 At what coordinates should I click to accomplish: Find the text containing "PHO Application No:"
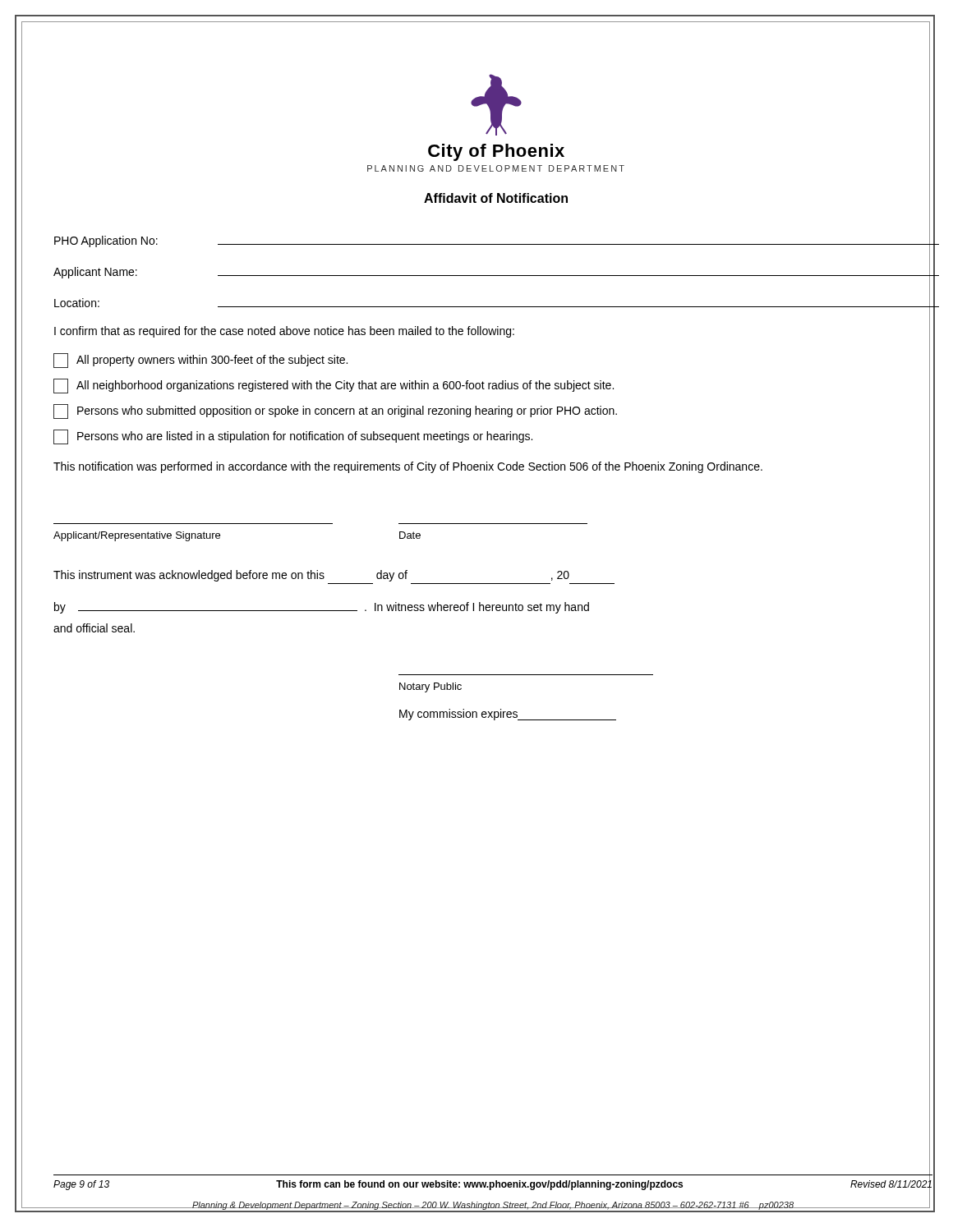point(496,238)
